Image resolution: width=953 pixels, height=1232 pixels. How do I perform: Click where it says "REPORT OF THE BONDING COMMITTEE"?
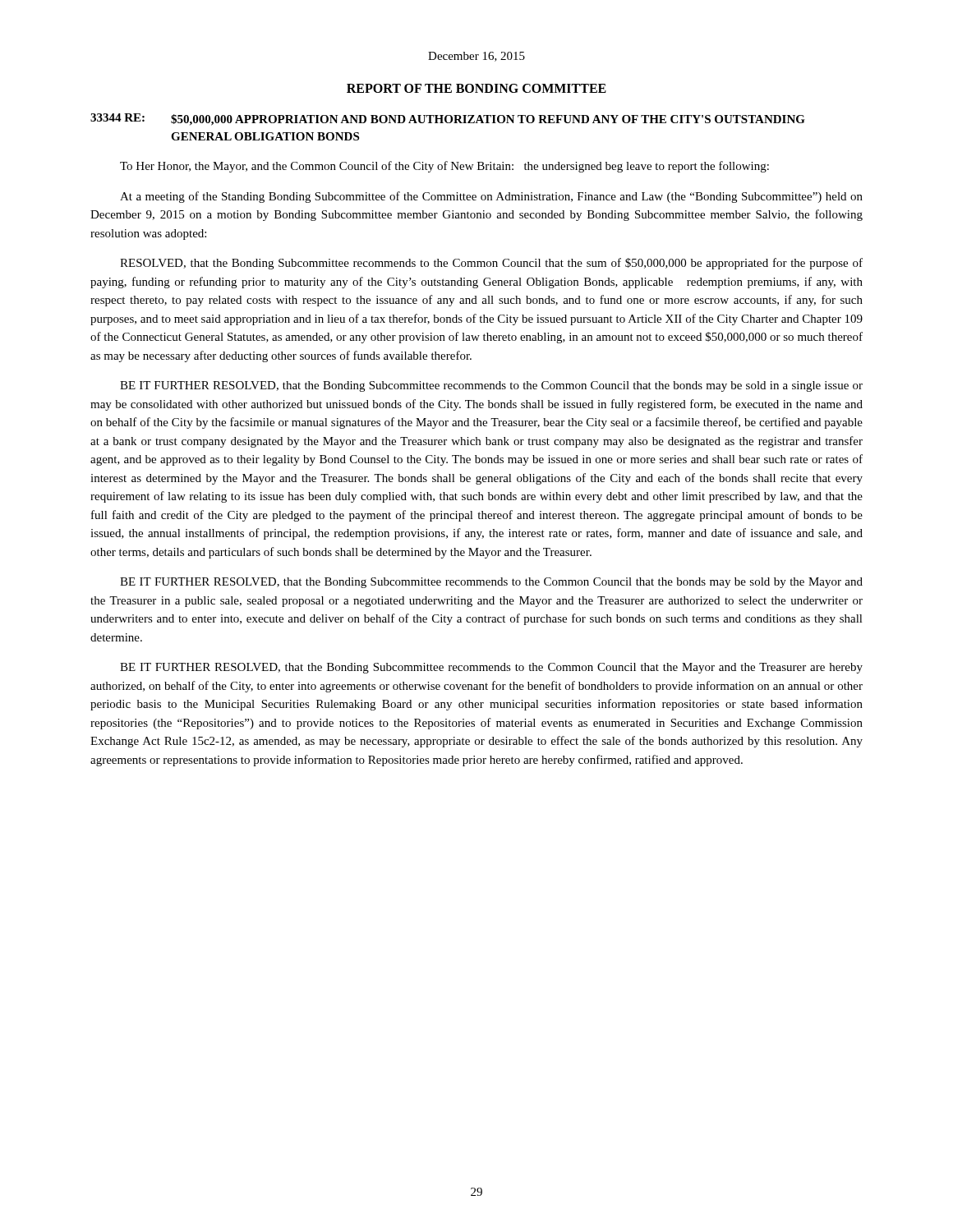(x=476, y=88)
